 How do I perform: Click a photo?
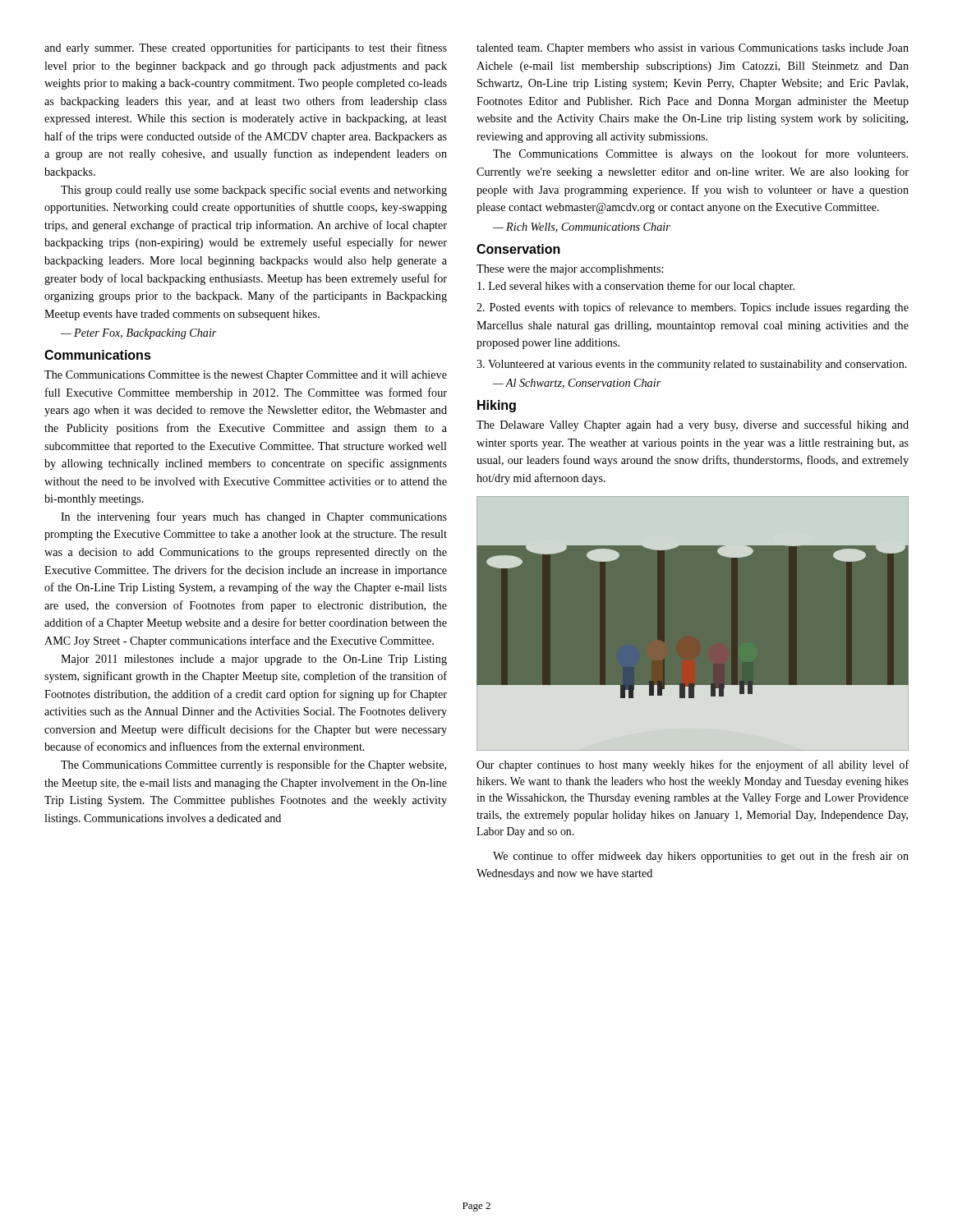click(693, 625)
